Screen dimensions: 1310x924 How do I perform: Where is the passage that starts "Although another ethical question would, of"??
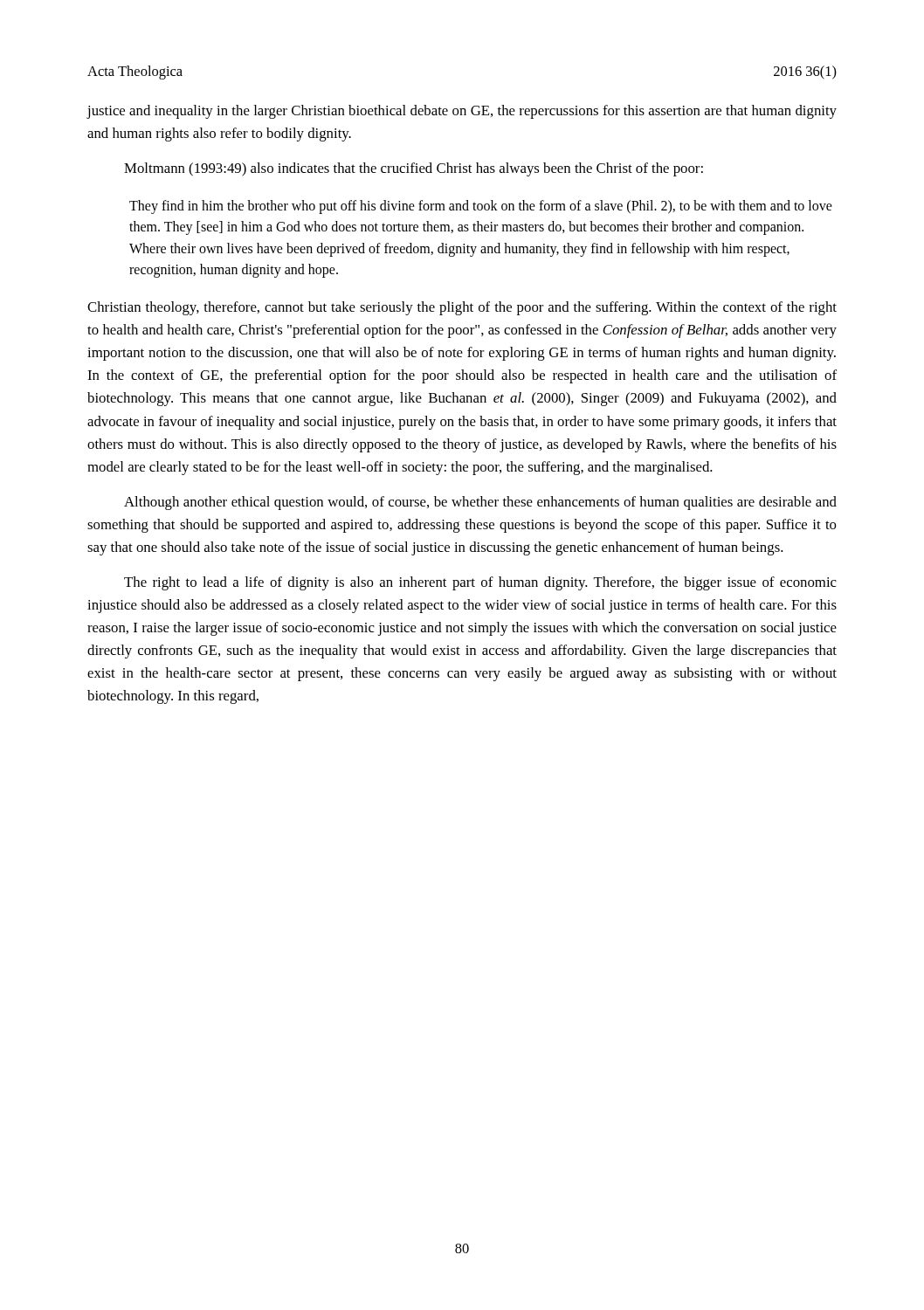pyautogui.click(x=462, y=524)
